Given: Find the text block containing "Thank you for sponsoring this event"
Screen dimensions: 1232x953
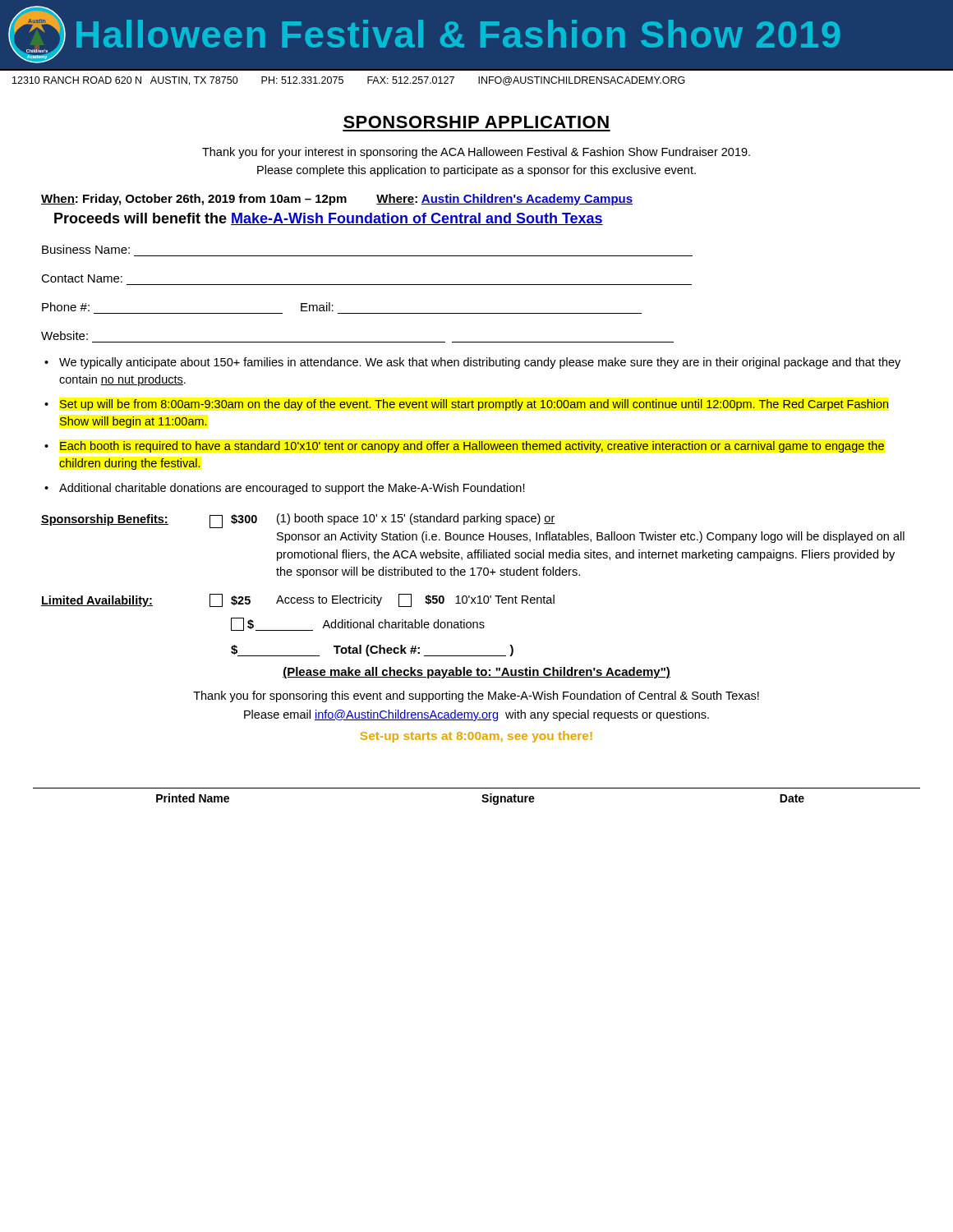Looking at the screenshot, I should (x=476, y=705).
